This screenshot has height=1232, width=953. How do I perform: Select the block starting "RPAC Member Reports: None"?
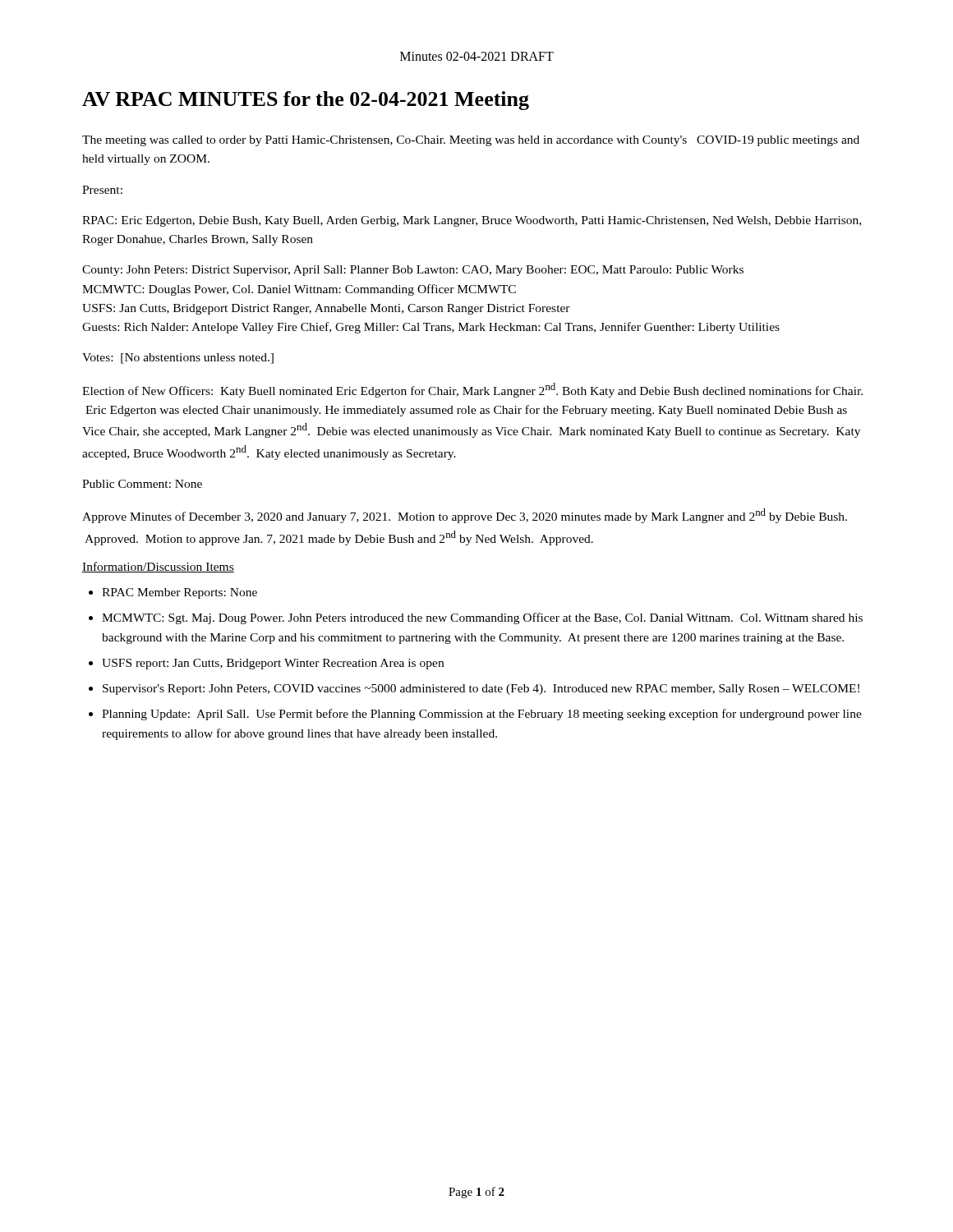180,592
